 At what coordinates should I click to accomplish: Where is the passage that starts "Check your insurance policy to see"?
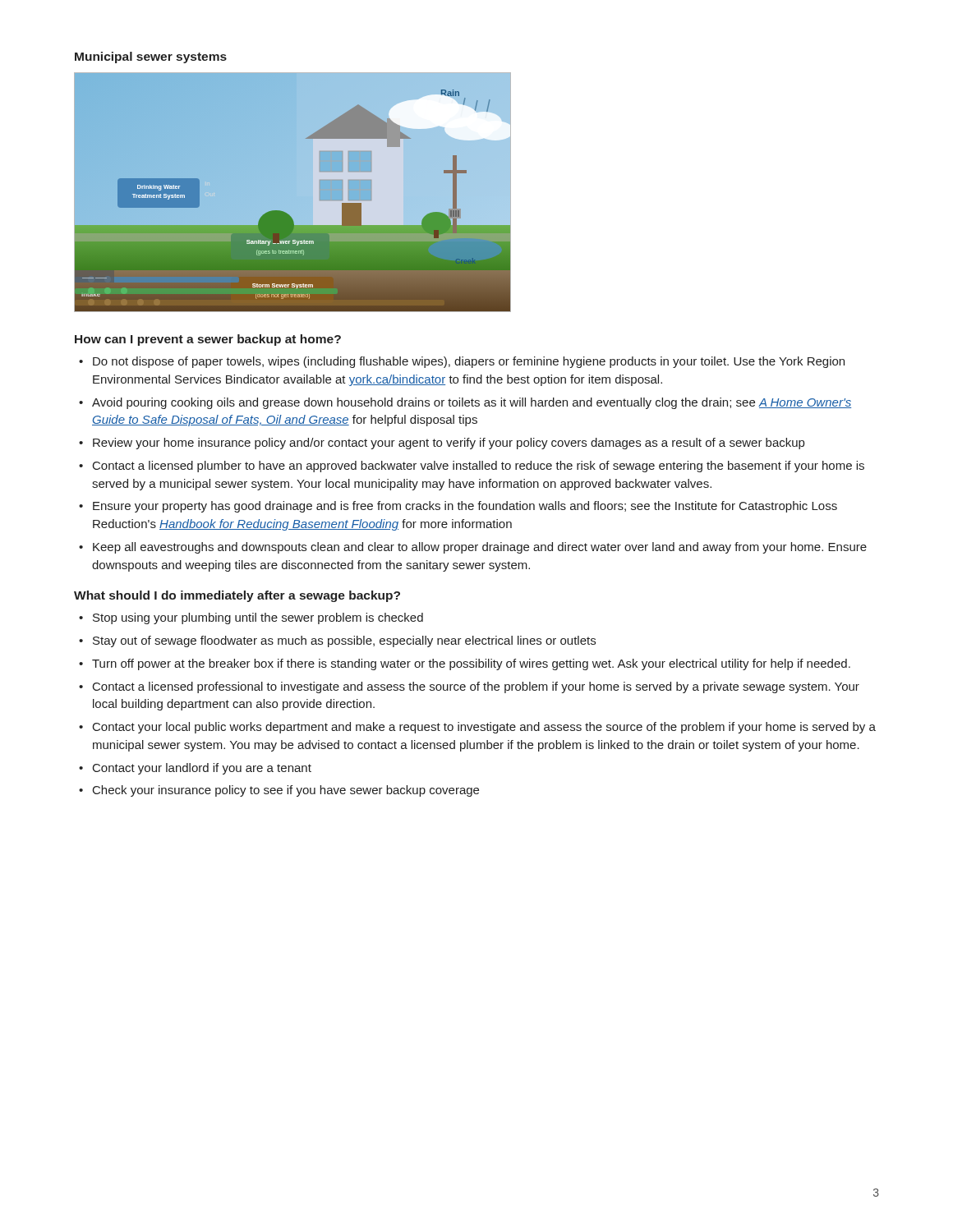[x=286, y=790]
